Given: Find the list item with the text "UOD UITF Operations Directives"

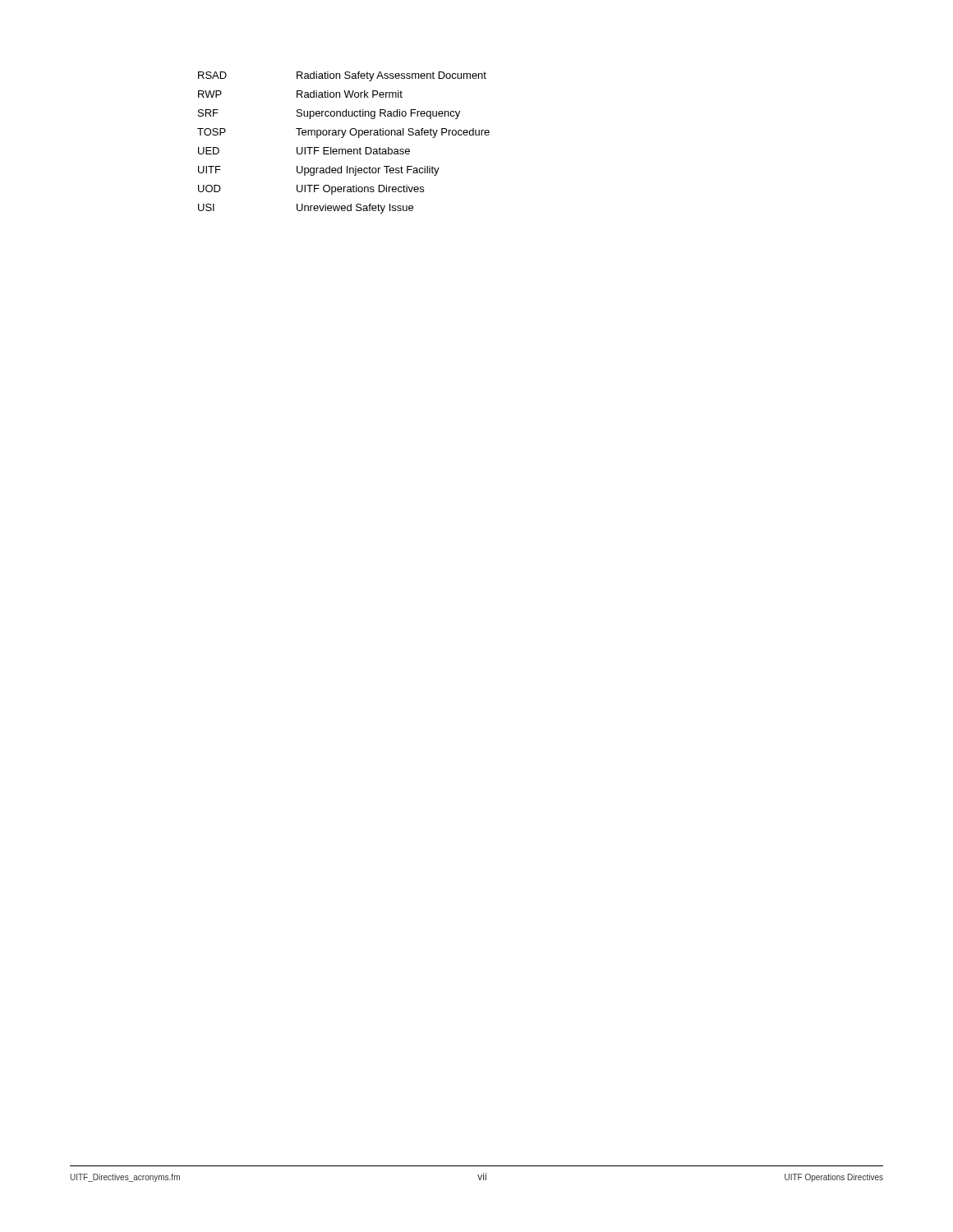Looking at the screenshot, I should (344, 188).
